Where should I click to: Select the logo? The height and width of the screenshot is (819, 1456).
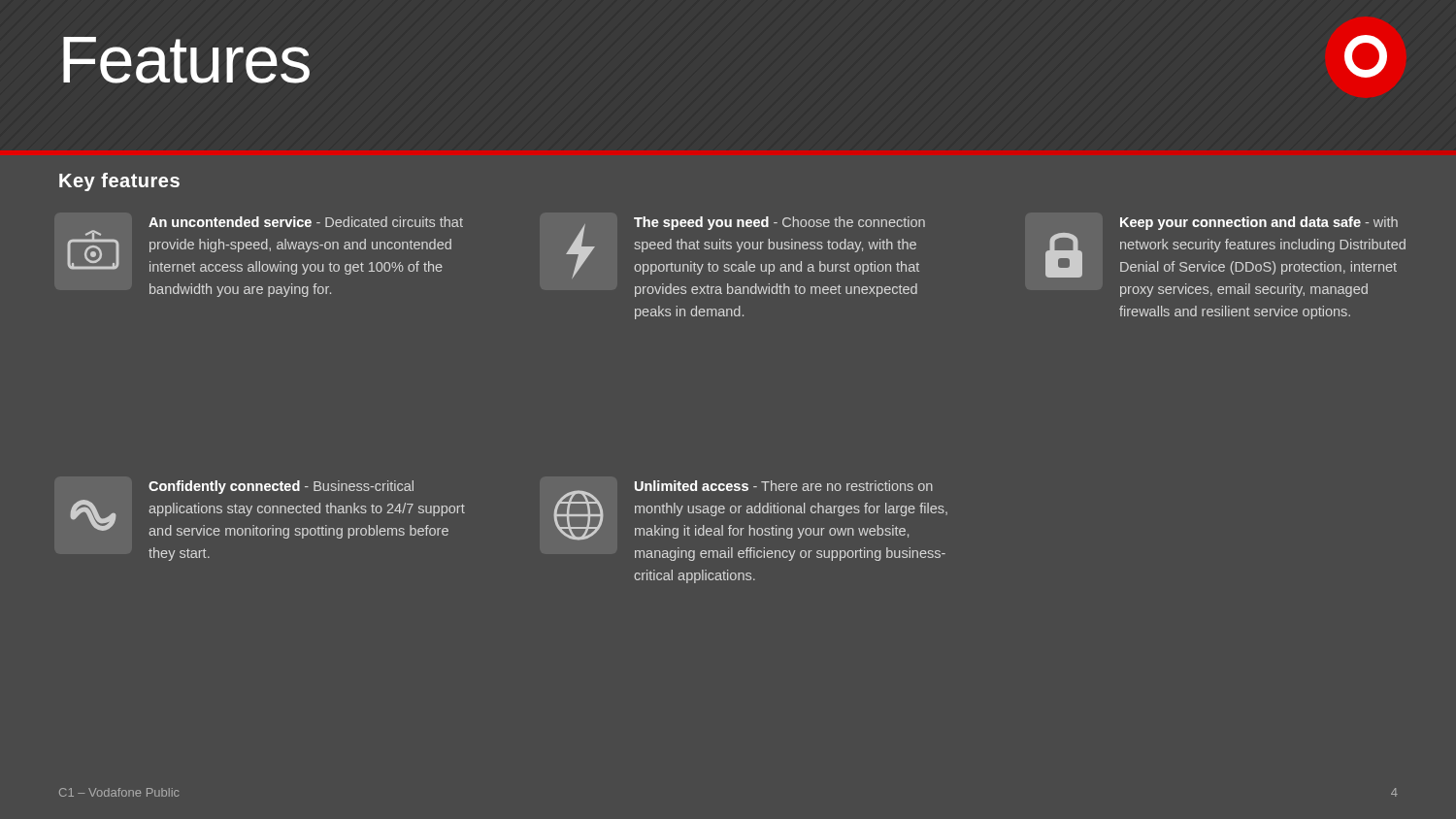point(1366,57)
